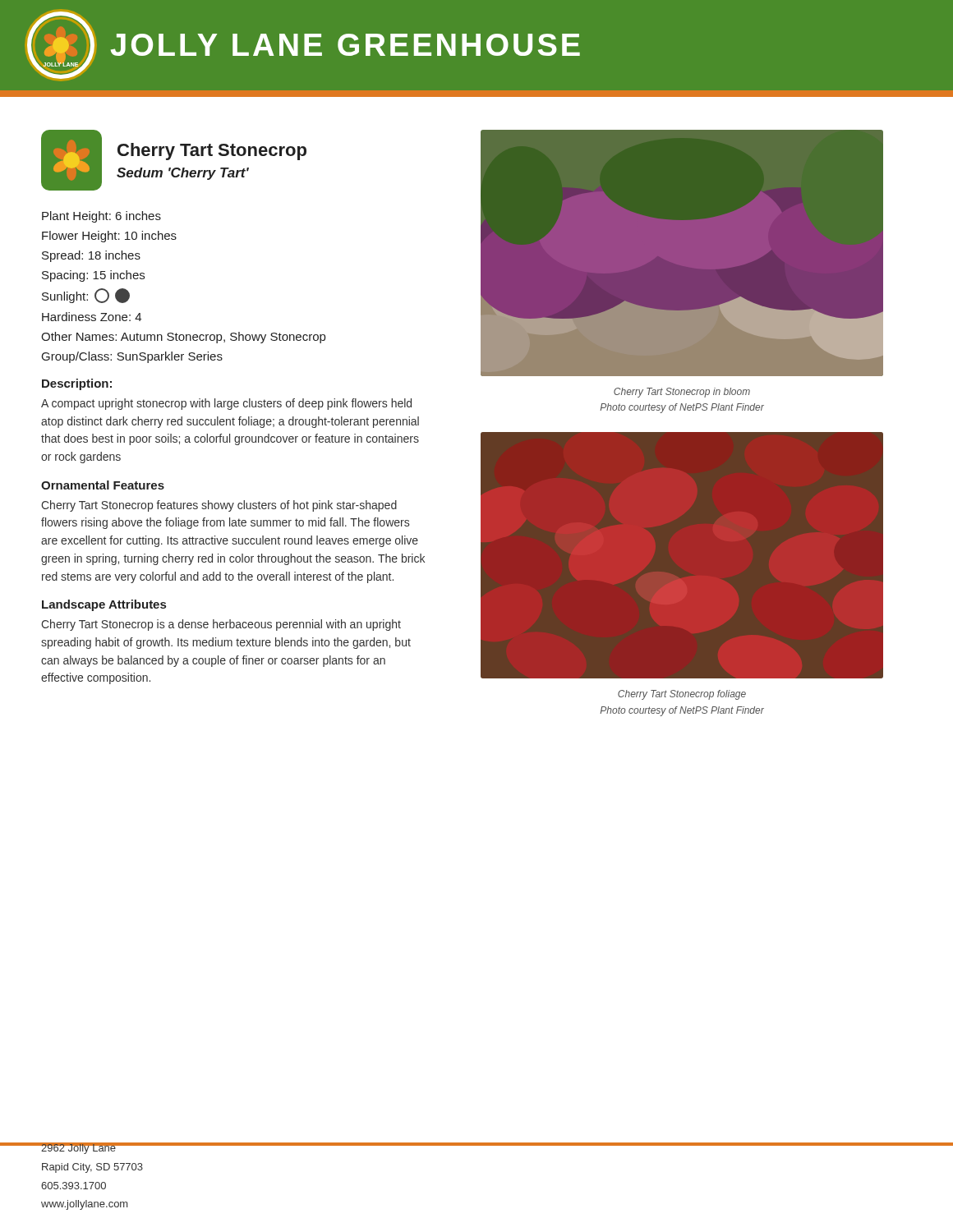Viewport: 953px width, 1232px height.
Task: Point to "Spread: 18 inches"
Action: coord(91,255)
